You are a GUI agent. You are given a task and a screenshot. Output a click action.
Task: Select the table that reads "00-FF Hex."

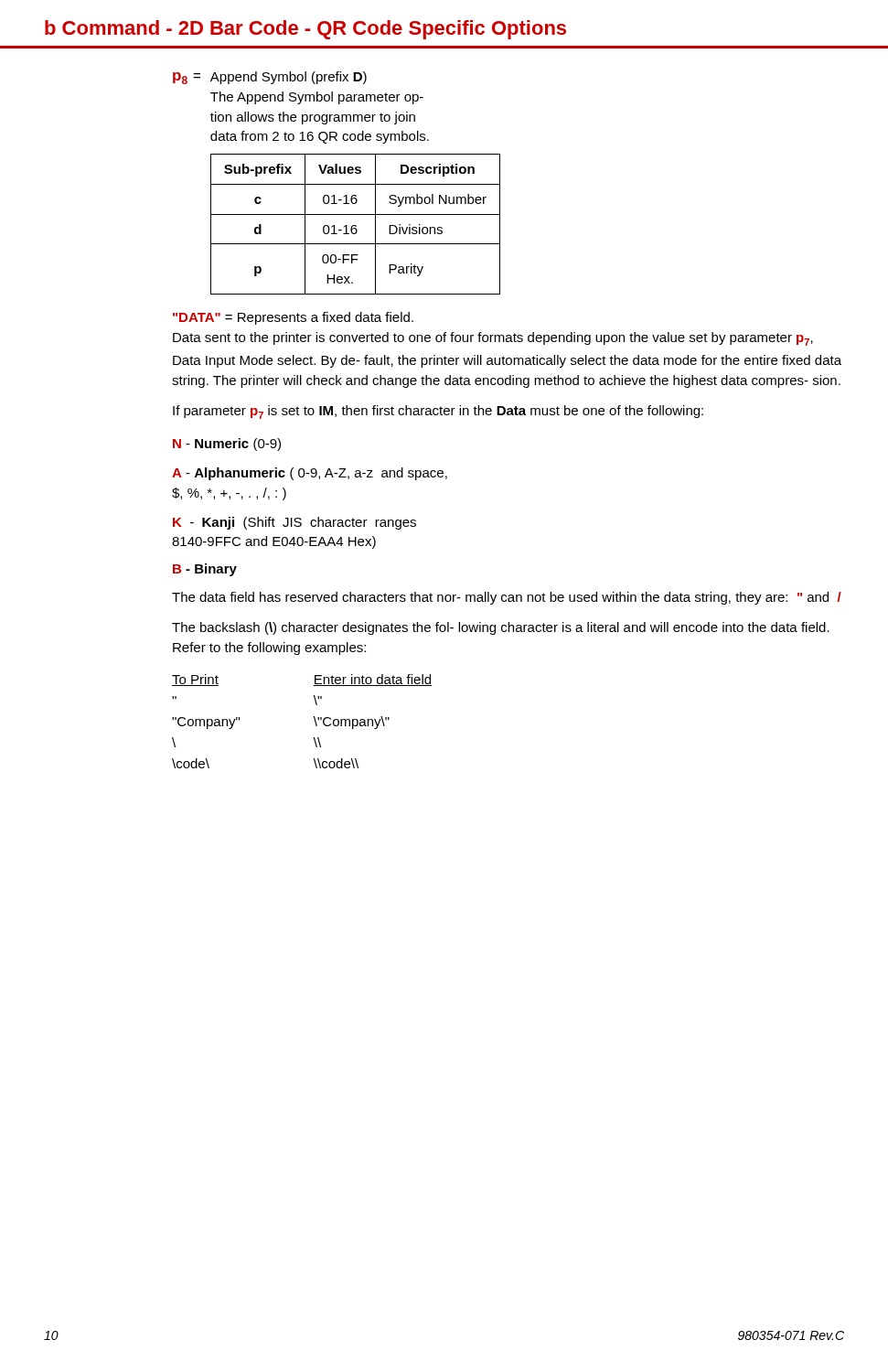tap(355, 224)
